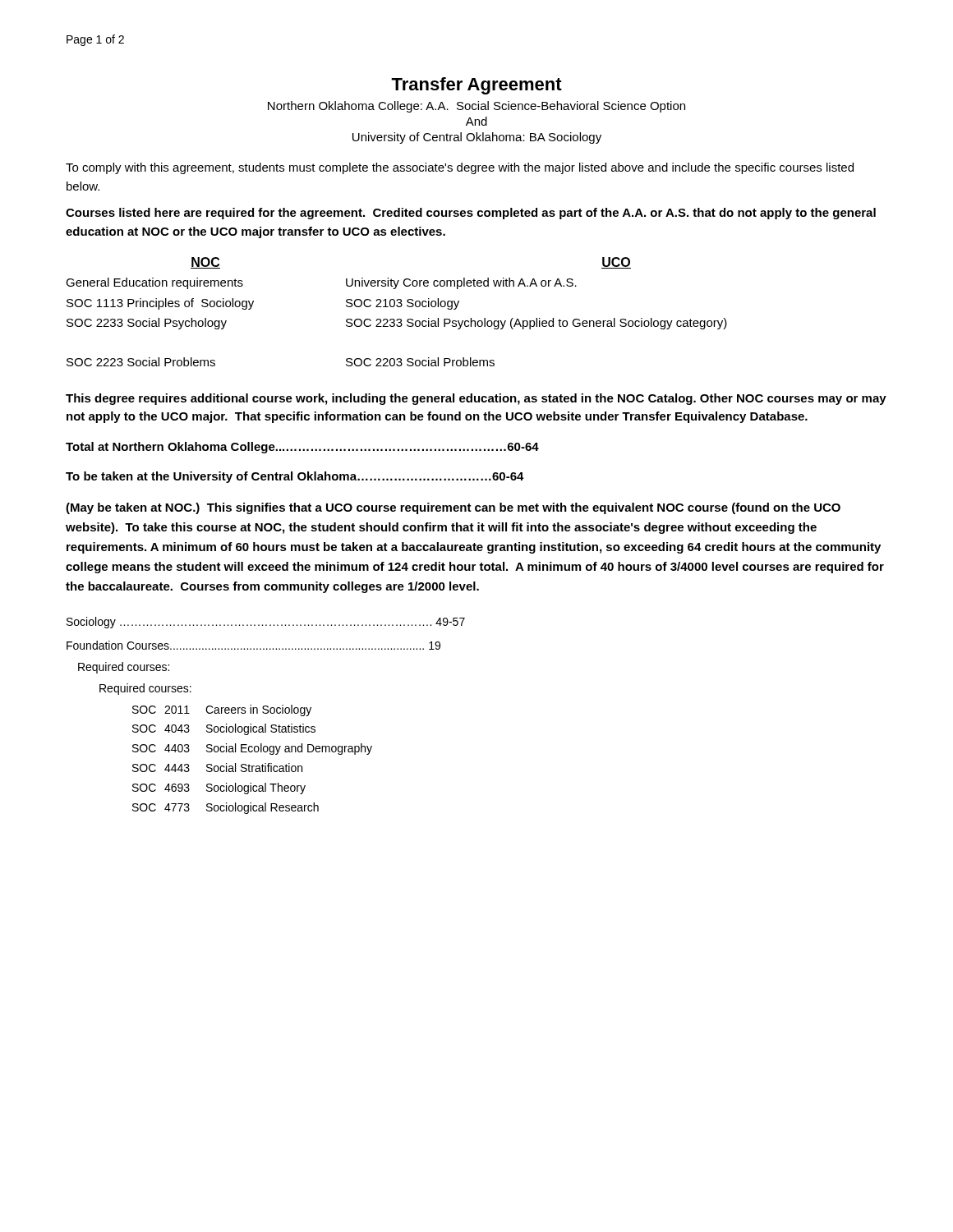Select the text block that says "Sociology ………………………………………………………………………. 49-57 Foundation Courses................................................................................ 19 Required courses:"
This screenshot has height=1232, width=953.
click(x=266, y=623)
